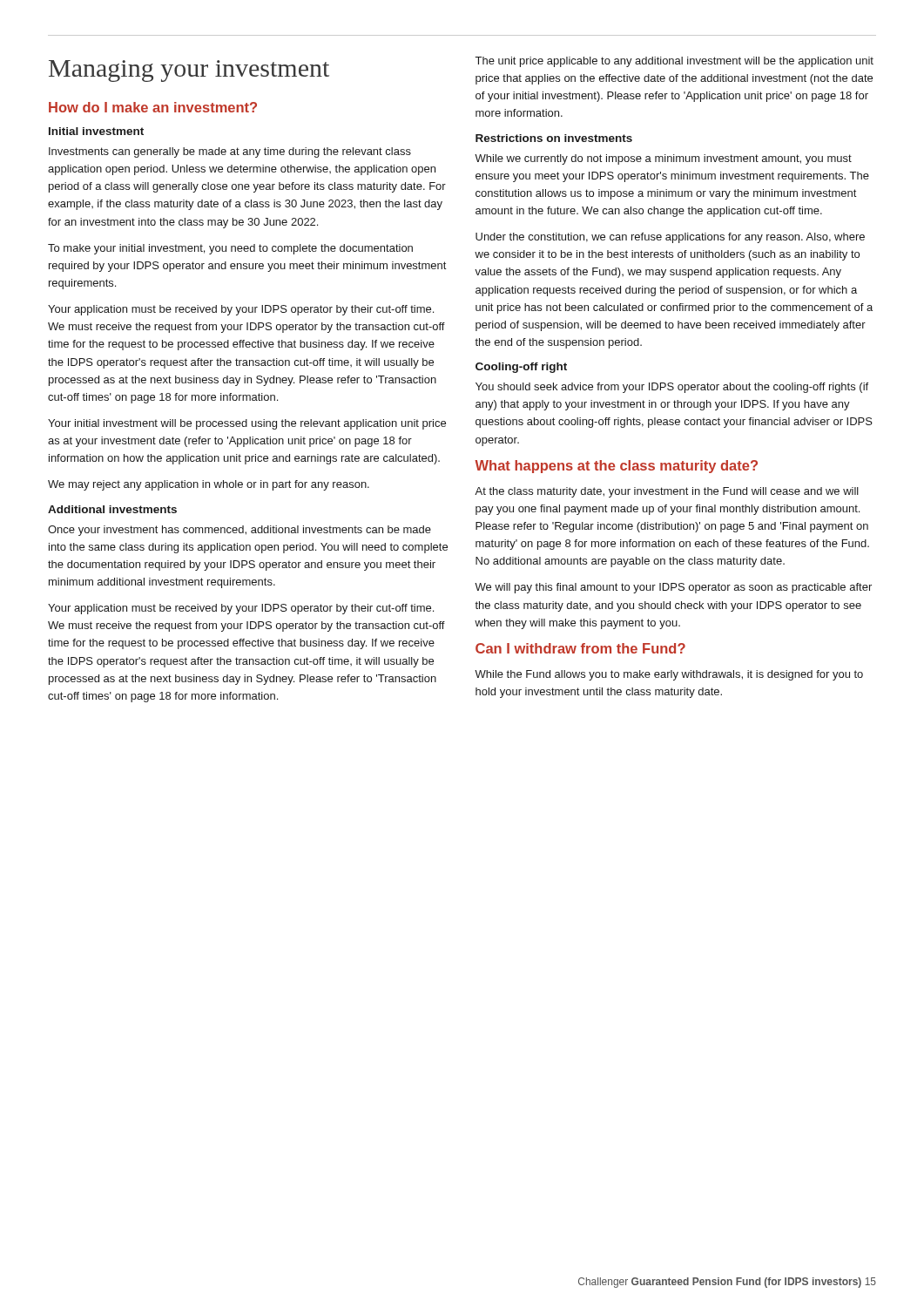
Task: Find the text block containing "You should seek advice from your IDPS"
Action: (x=676, y=413)
